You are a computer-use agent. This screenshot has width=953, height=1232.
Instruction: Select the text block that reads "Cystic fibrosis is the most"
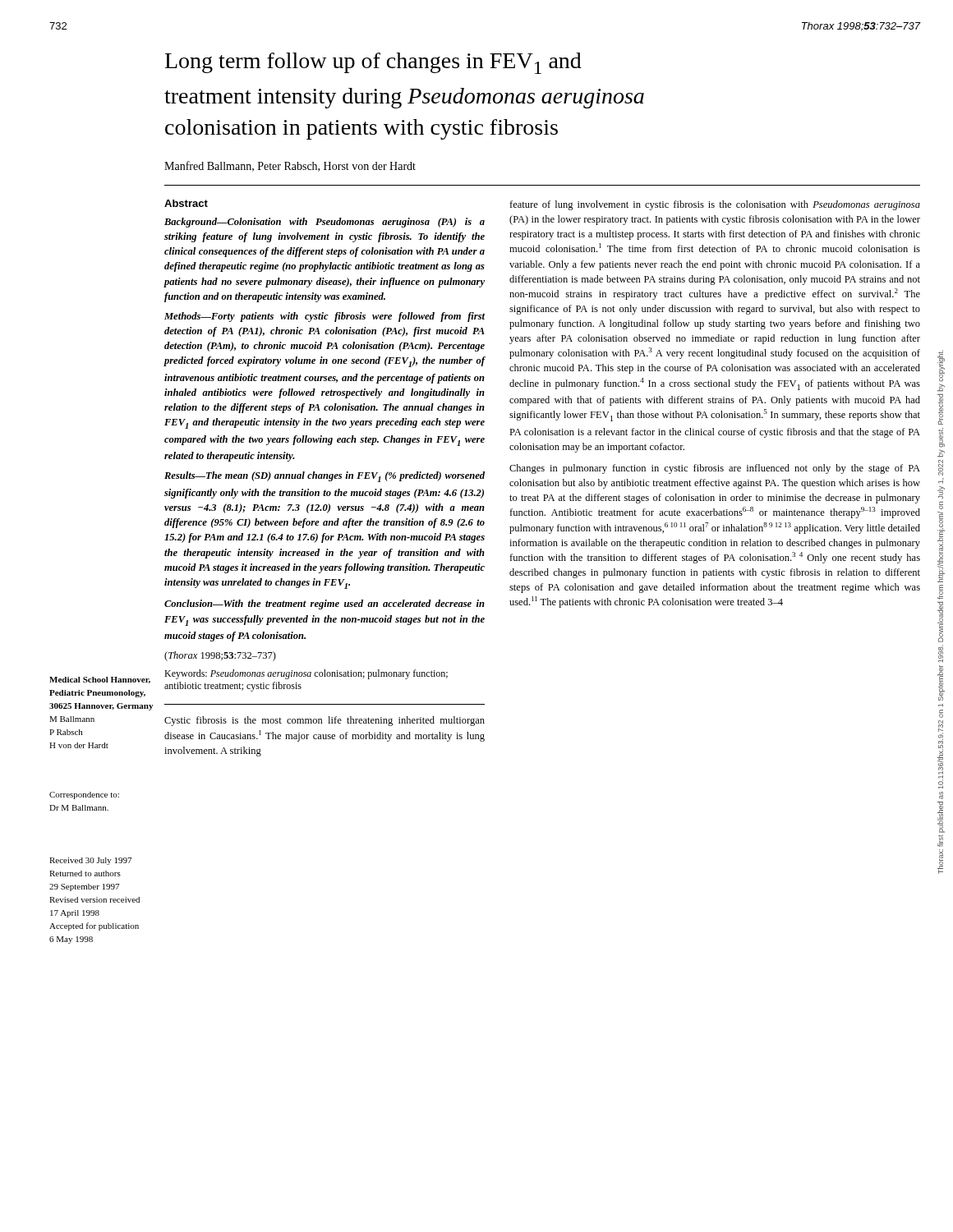click(x=324, y=736)
